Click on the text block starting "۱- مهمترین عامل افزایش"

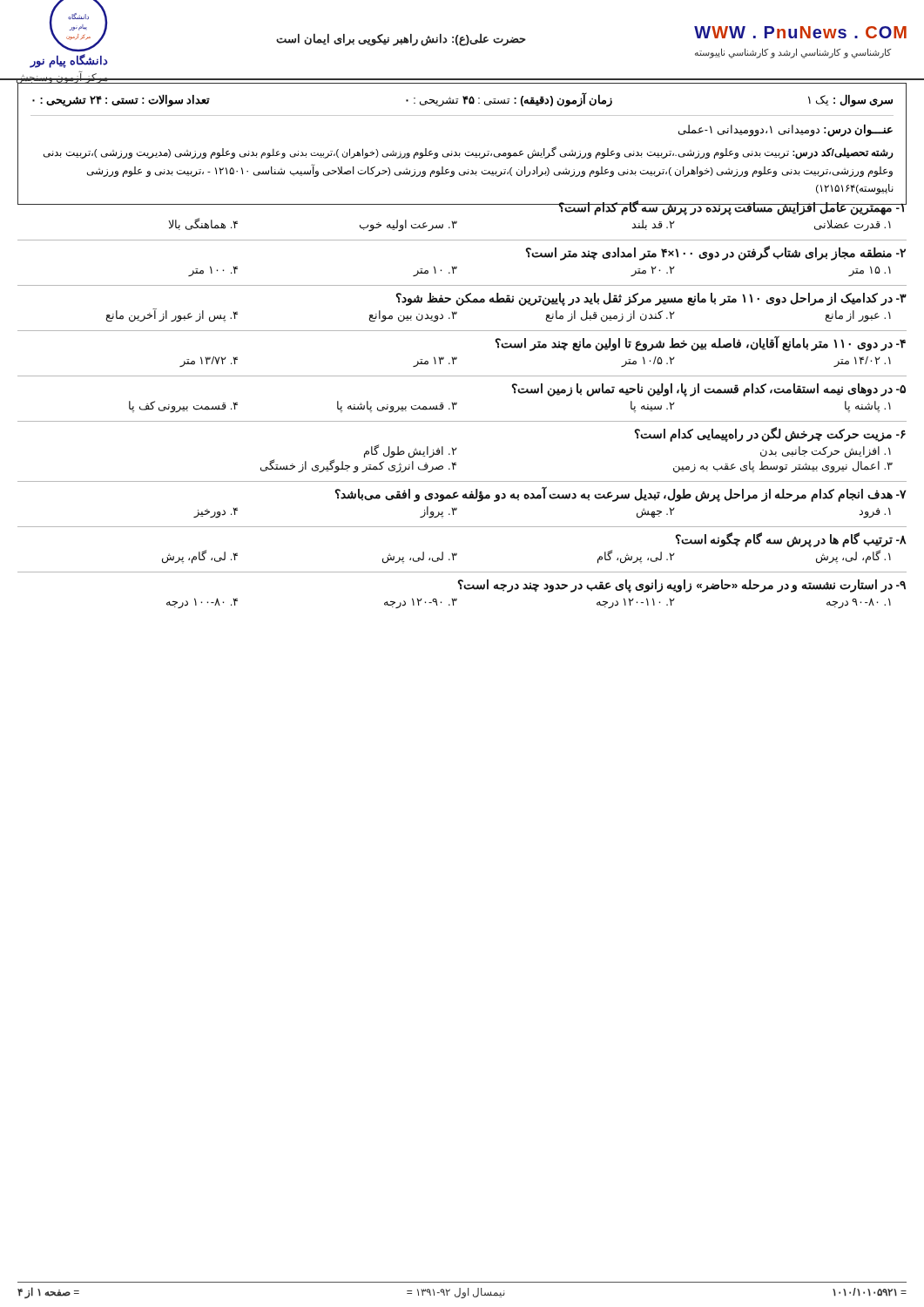pyautogui.click(x=462, y=216)
